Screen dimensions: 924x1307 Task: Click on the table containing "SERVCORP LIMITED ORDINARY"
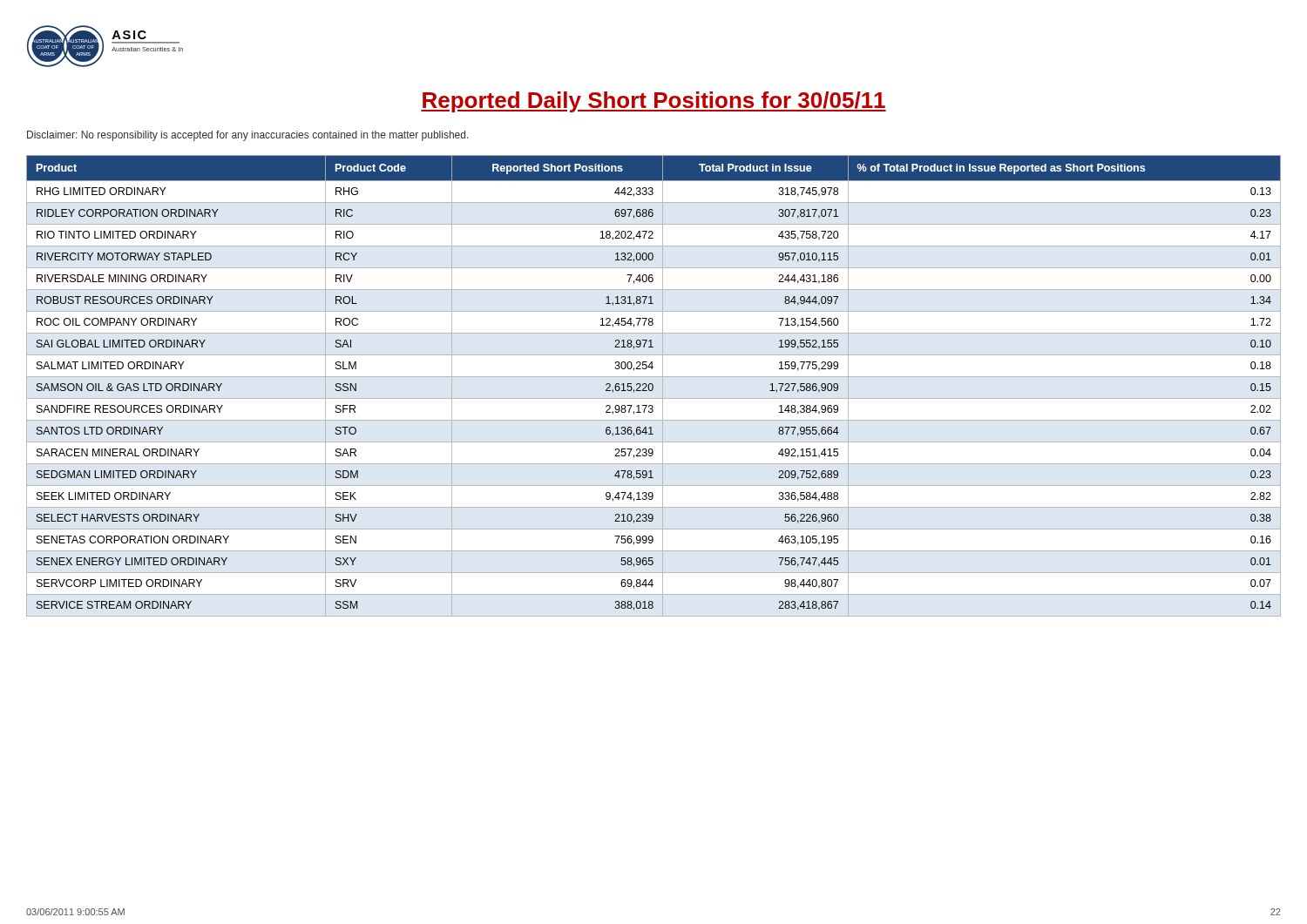(x=654, y=522)
